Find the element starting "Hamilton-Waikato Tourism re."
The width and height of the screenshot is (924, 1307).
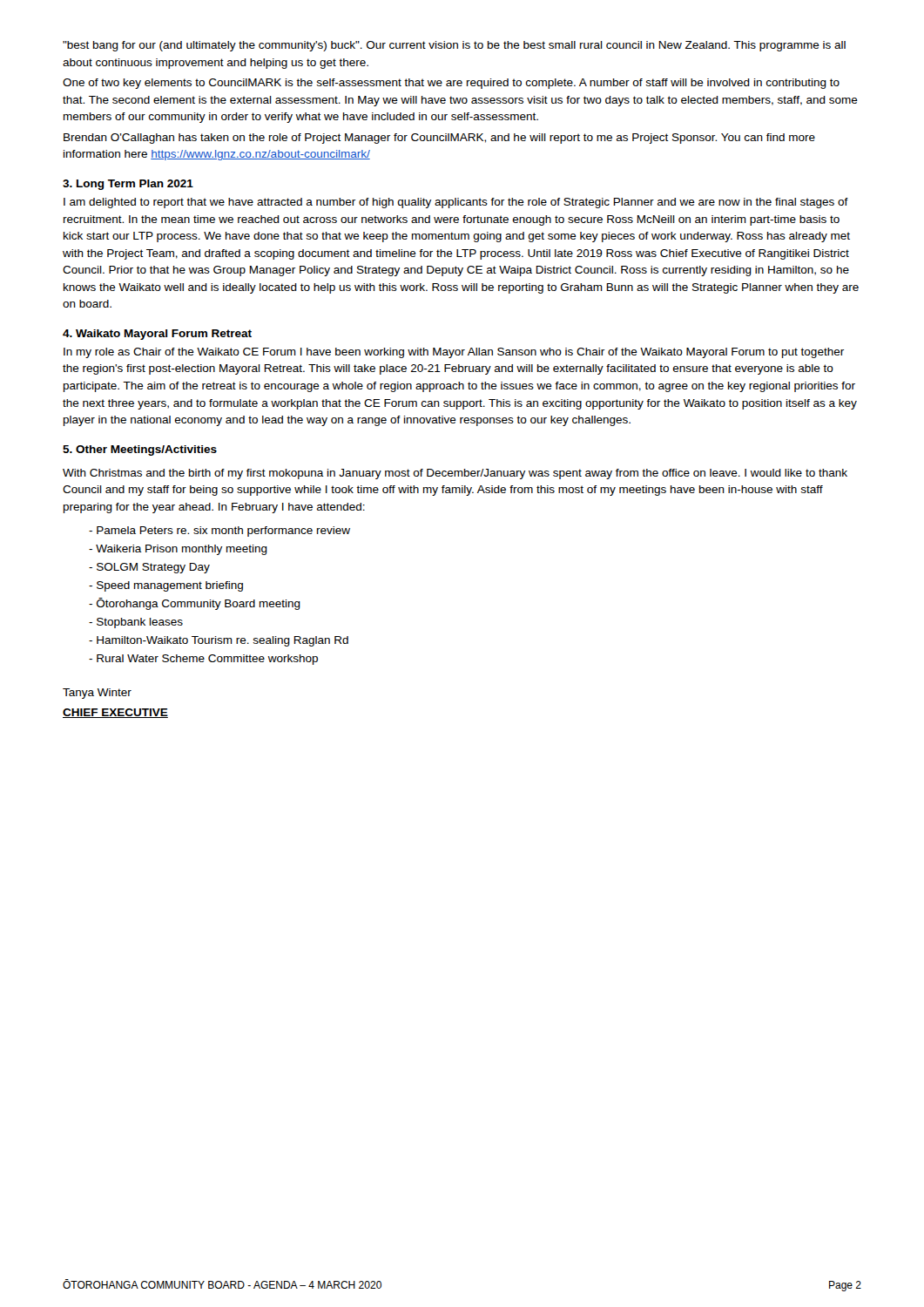[219, 640]
